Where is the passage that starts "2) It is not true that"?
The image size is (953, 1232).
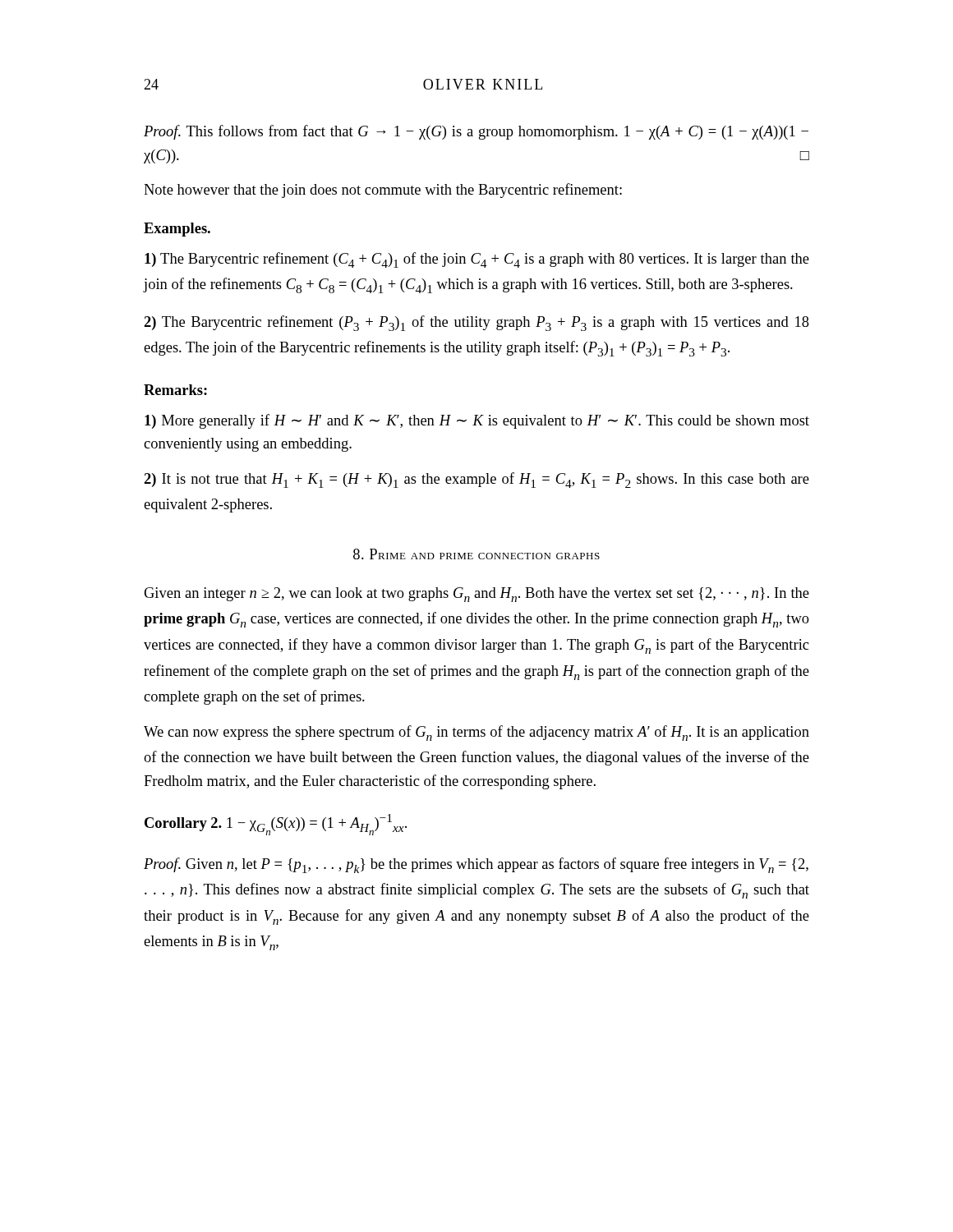476,492
